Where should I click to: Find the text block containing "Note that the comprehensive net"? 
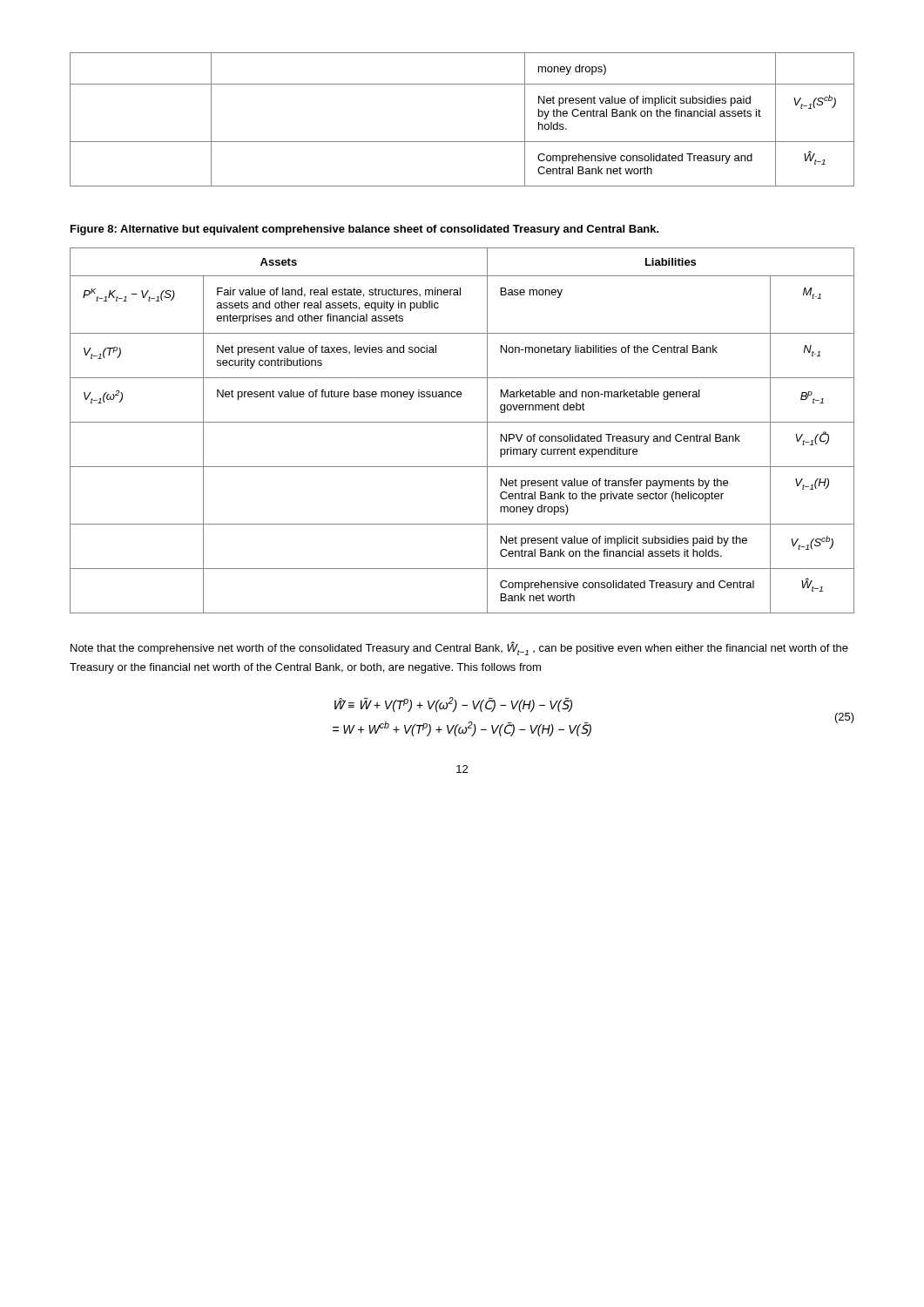coord(459,657)
